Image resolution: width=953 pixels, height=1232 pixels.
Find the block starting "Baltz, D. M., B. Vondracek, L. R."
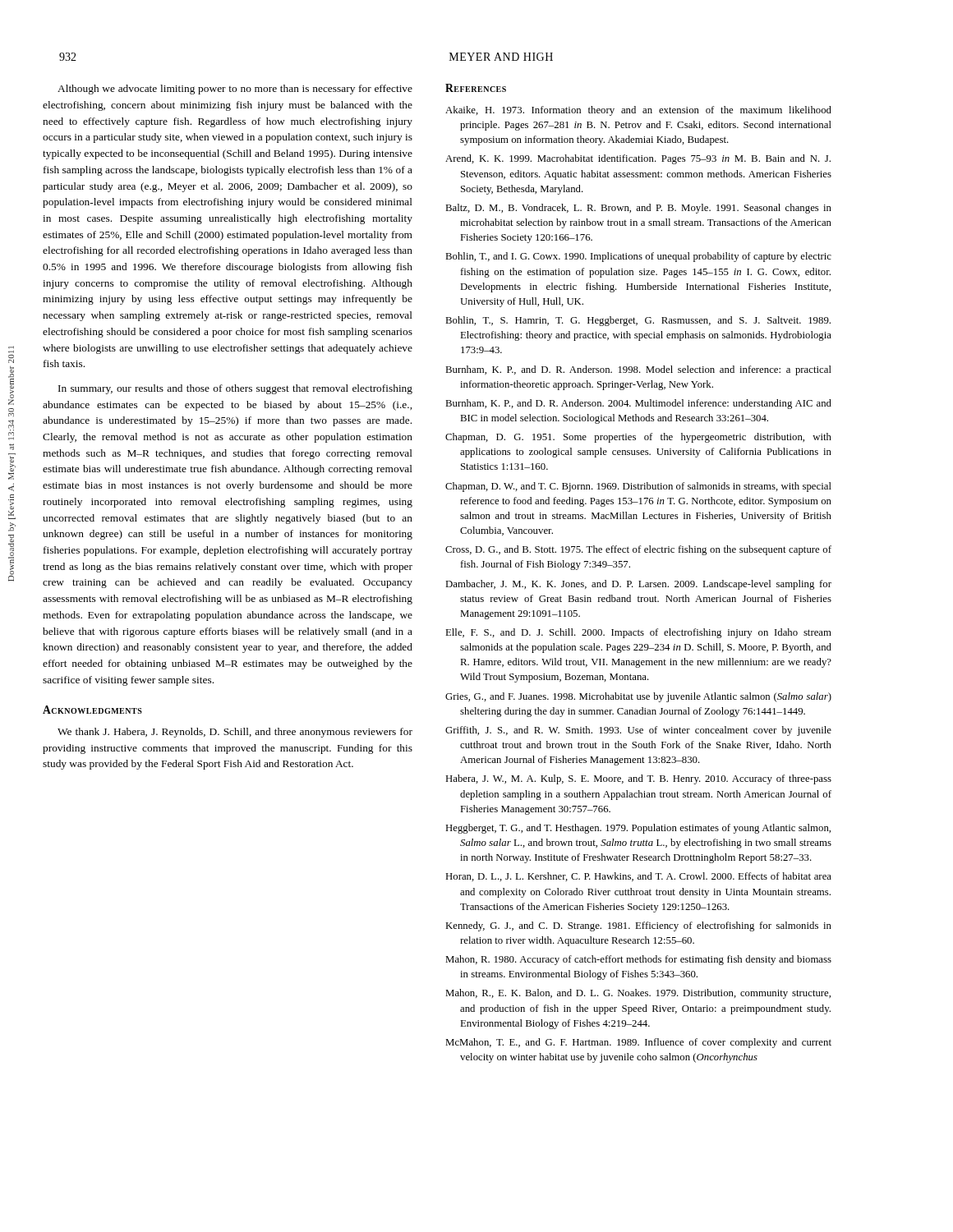click(638, 223)
